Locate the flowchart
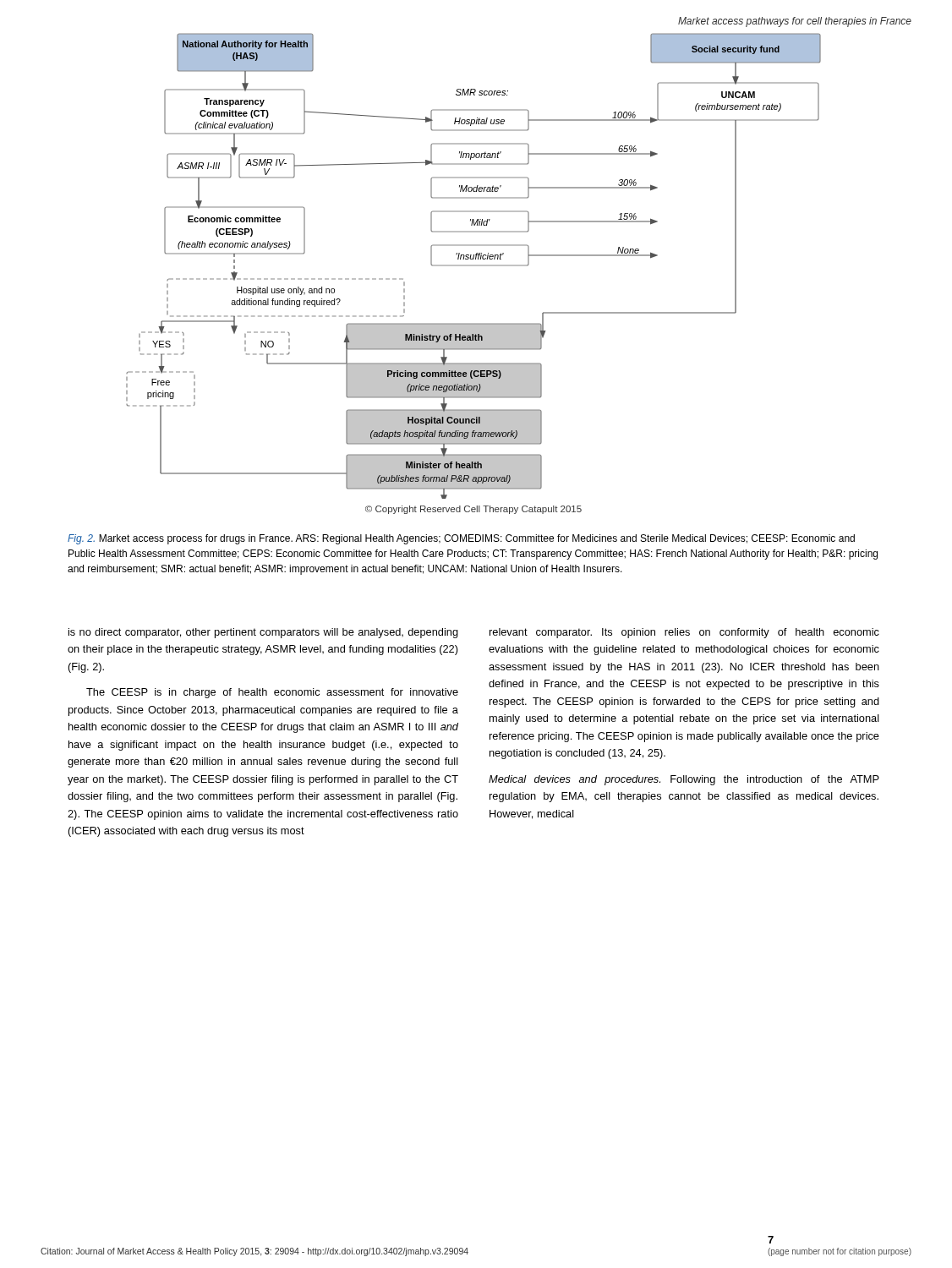This screenshot has width=952, height=1268. coord(473,270)
